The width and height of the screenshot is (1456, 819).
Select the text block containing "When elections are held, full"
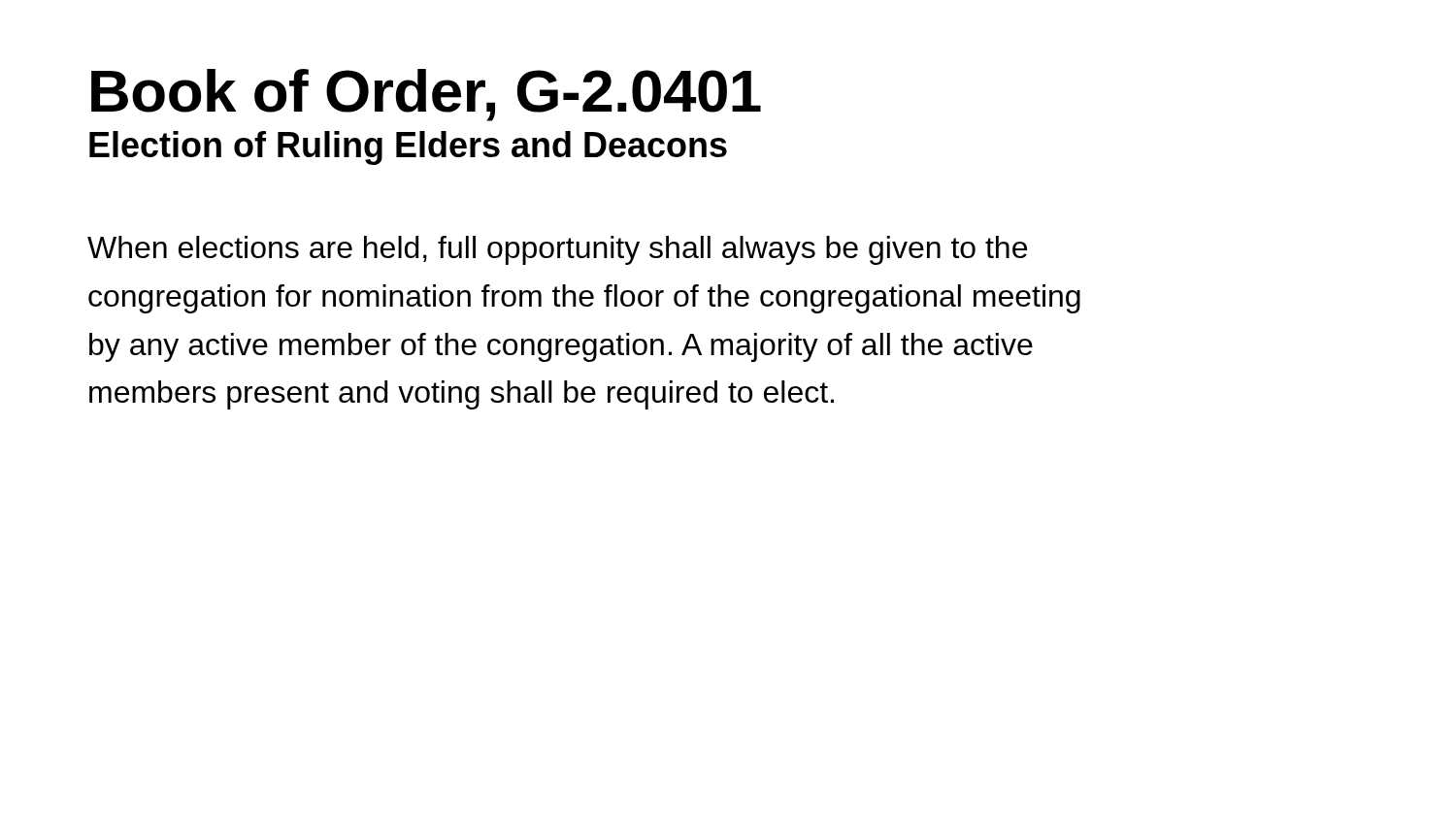click(x=585, y=320)
